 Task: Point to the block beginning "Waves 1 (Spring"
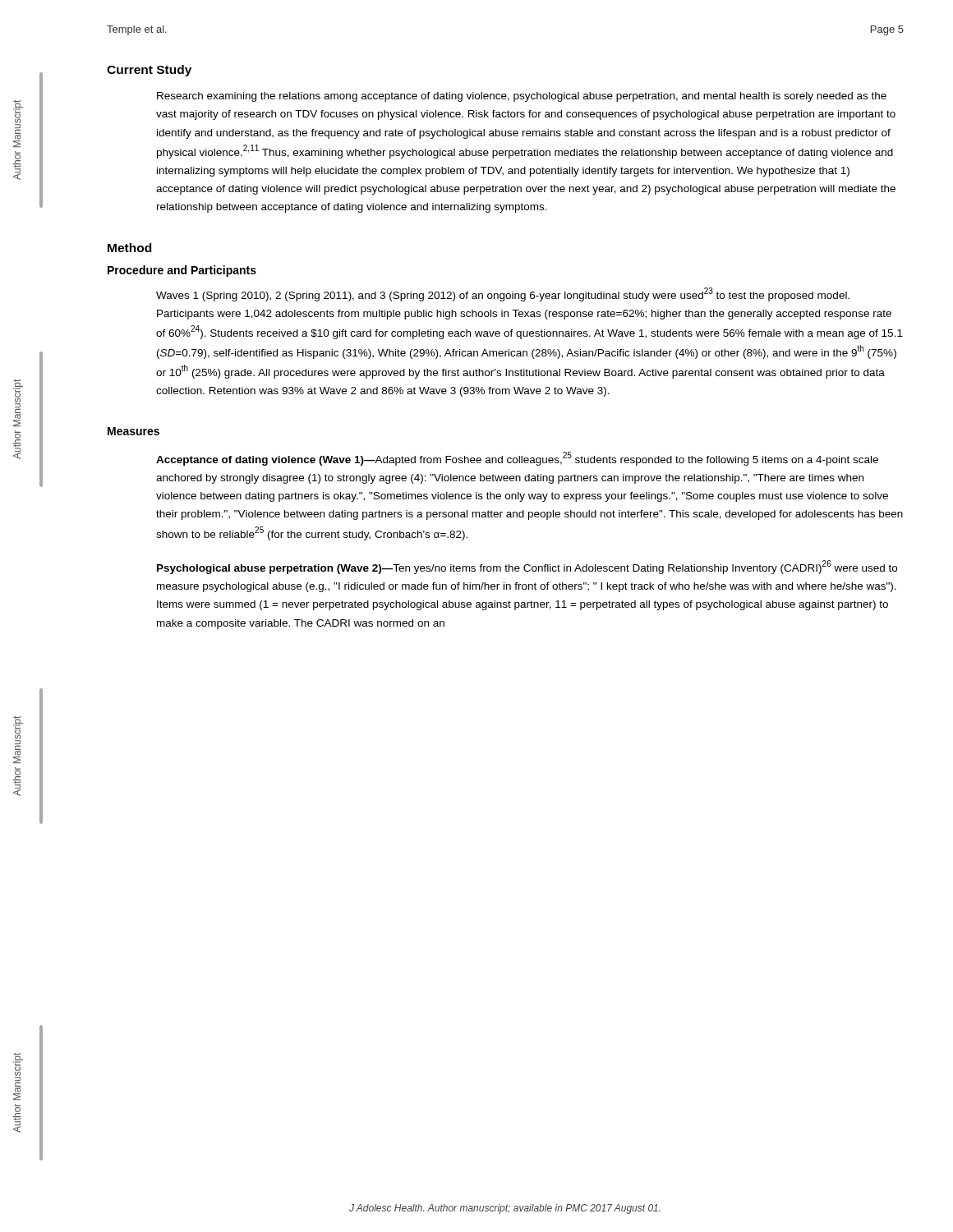(x=529, y=342)
